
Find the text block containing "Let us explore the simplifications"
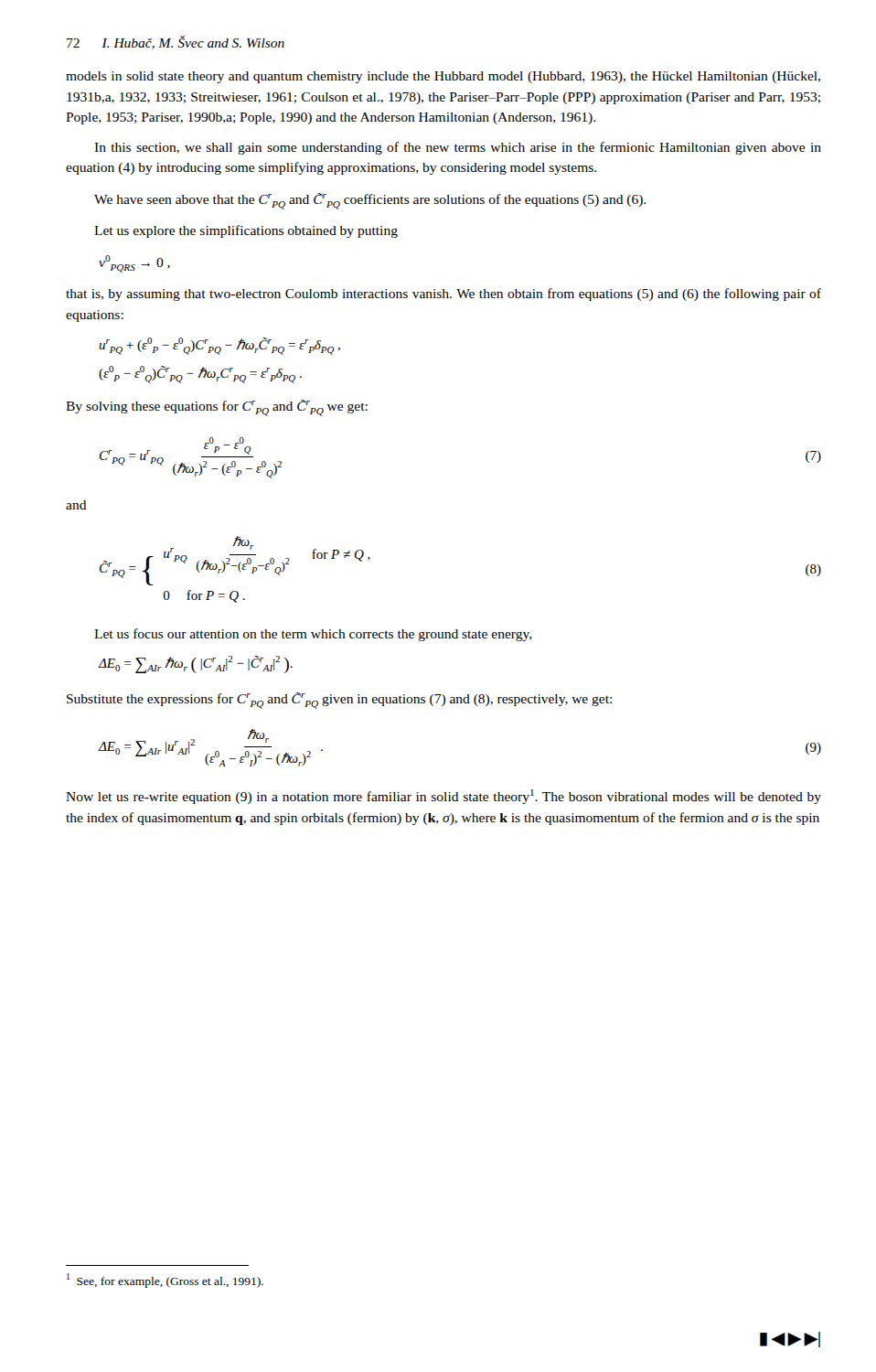pos(246,231)
